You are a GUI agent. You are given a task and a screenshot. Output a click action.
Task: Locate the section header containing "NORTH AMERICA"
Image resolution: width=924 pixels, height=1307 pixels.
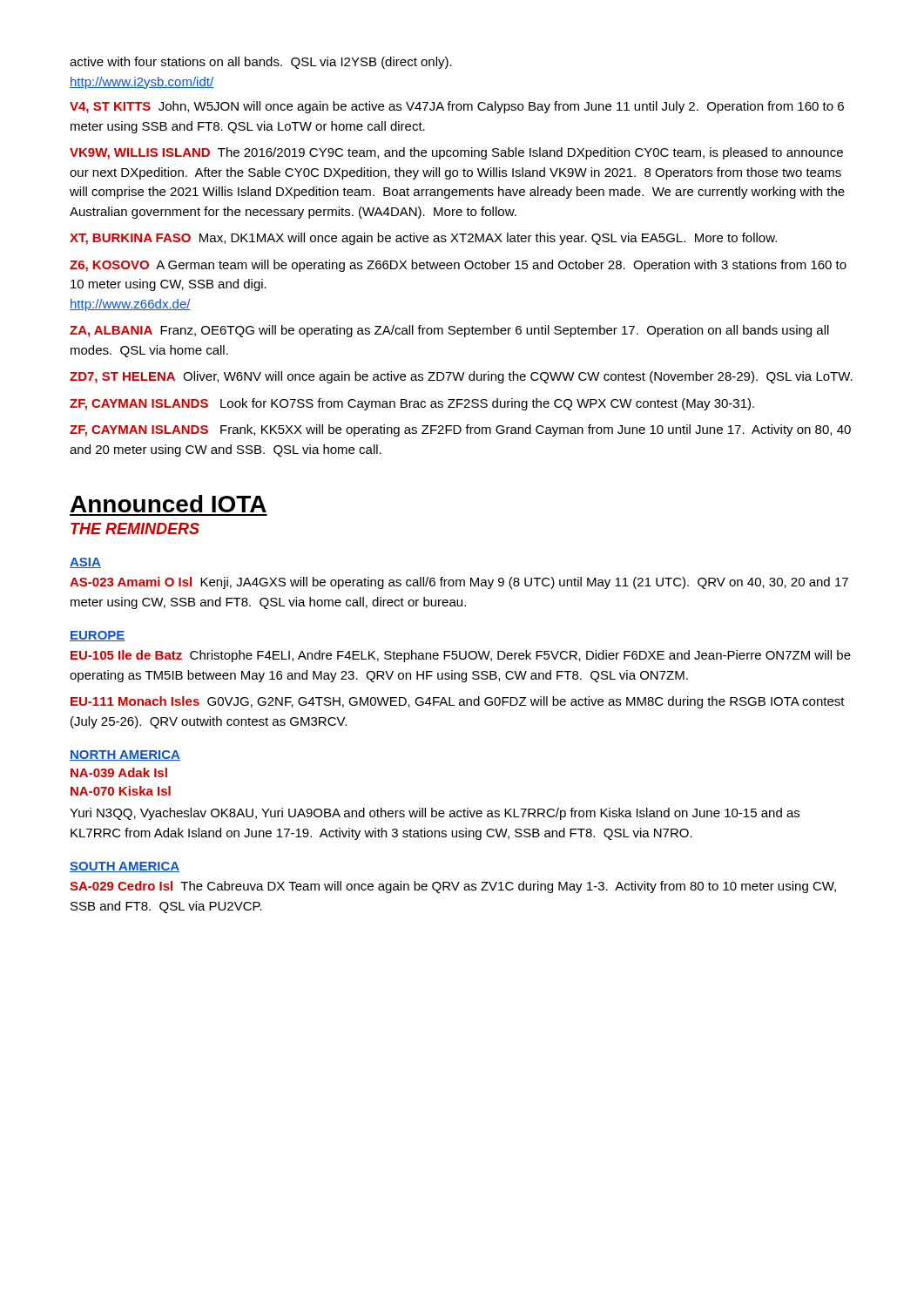pos(125,754)
